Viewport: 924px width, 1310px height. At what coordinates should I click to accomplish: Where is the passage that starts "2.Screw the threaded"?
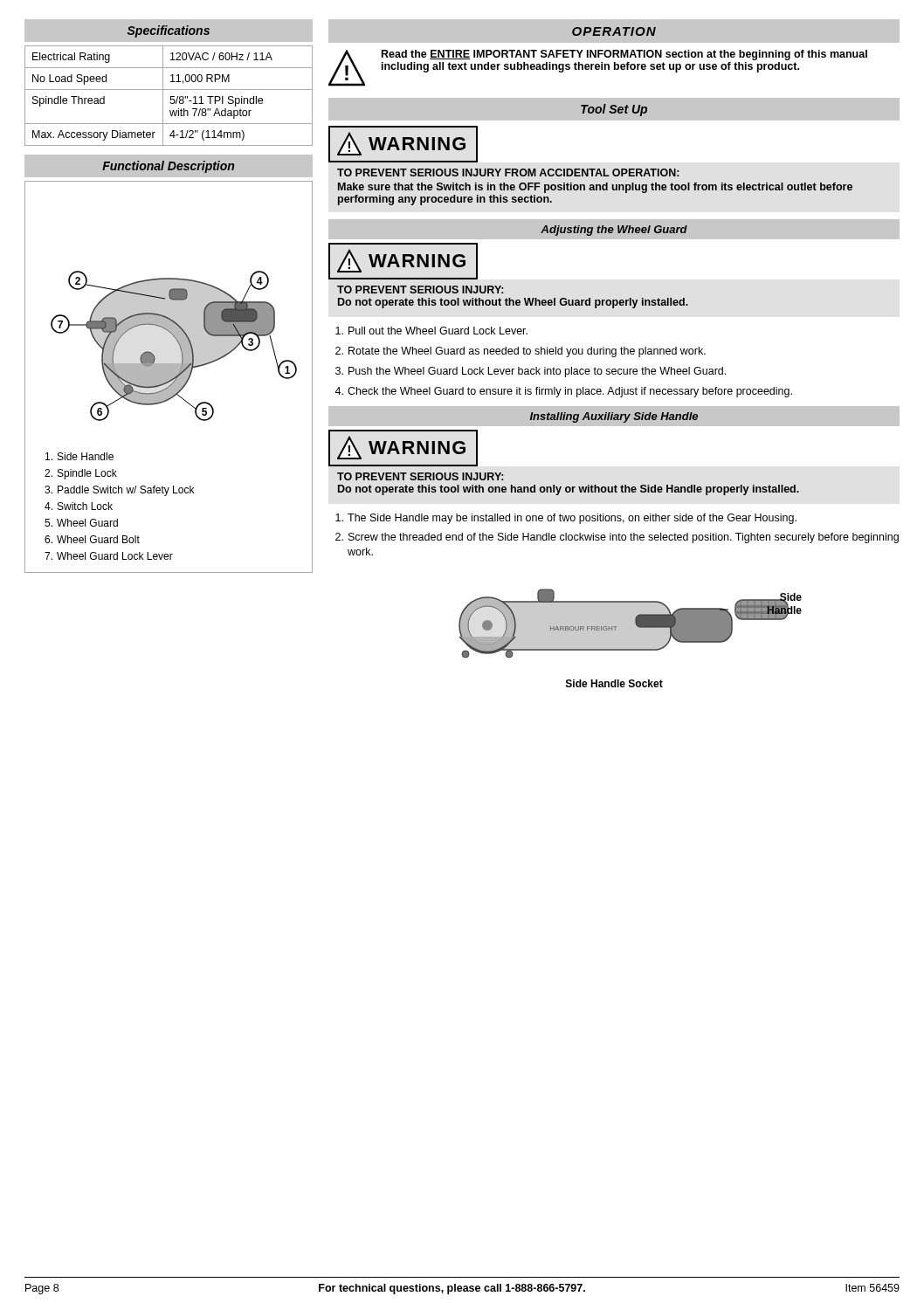[x=614, y=545]
